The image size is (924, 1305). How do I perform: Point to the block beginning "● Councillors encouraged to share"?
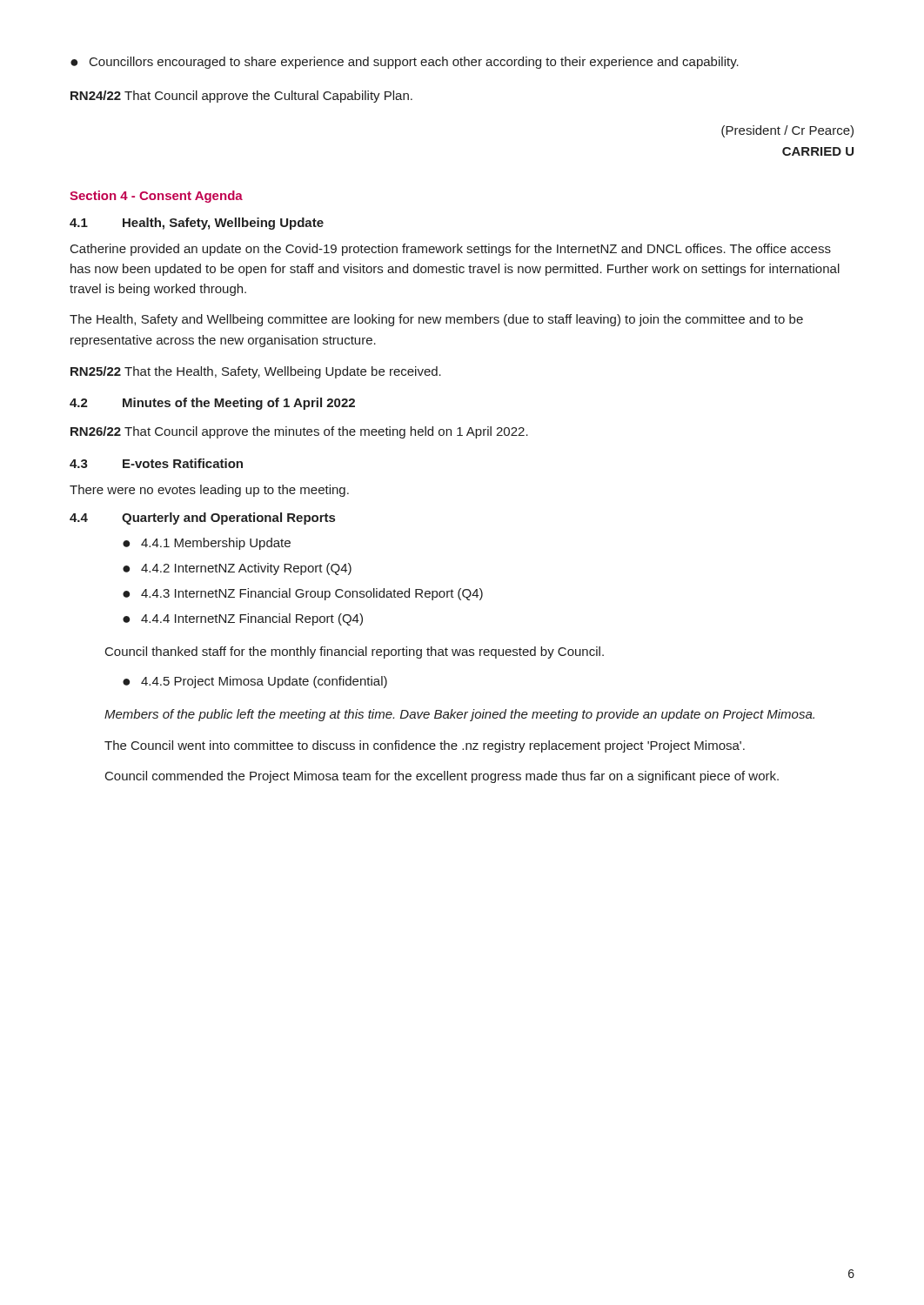pyautogui.click(x=404, y=63)
